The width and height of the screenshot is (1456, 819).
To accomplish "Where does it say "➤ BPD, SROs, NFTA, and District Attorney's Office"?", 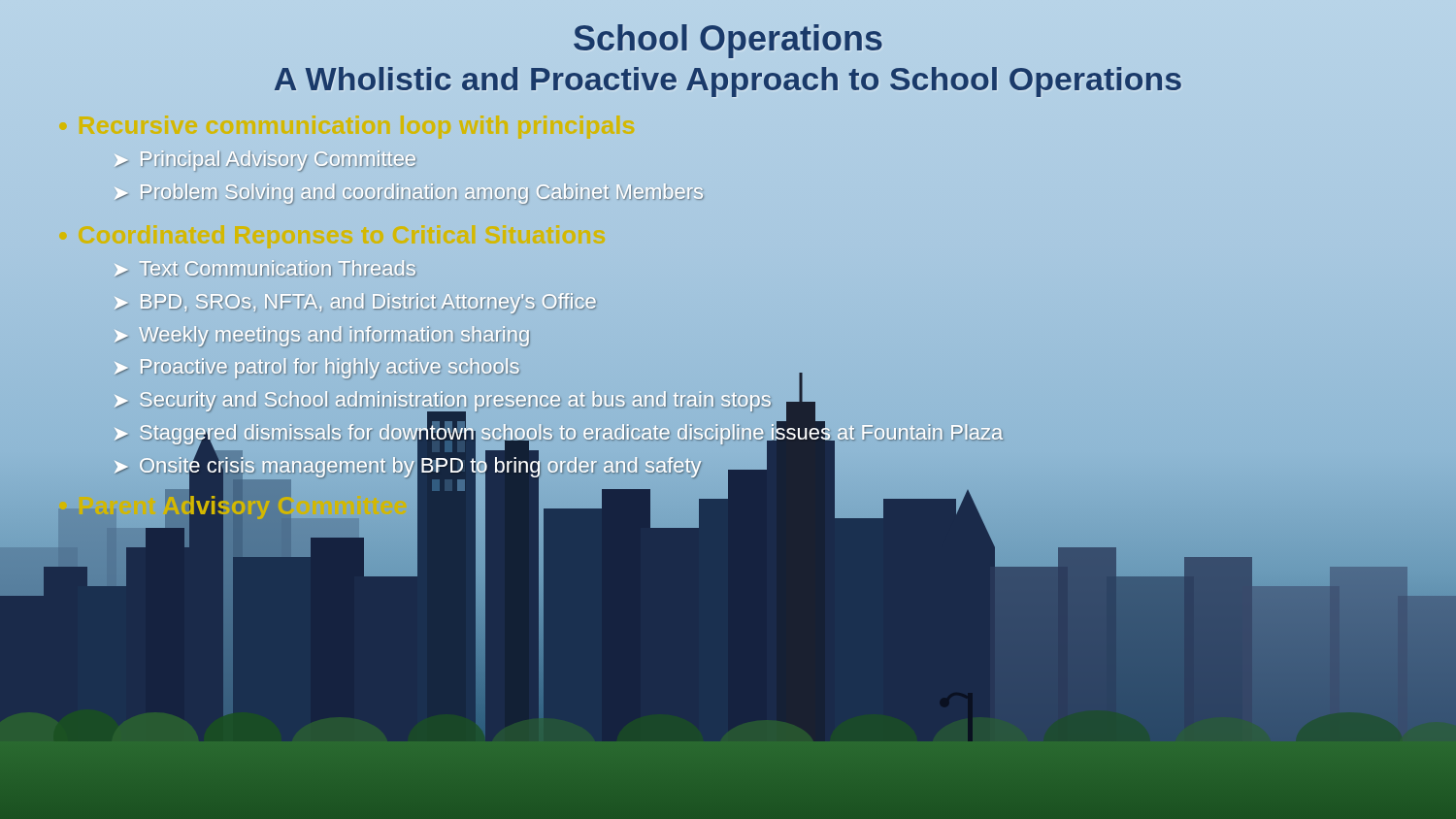I will tap(354, 302).
